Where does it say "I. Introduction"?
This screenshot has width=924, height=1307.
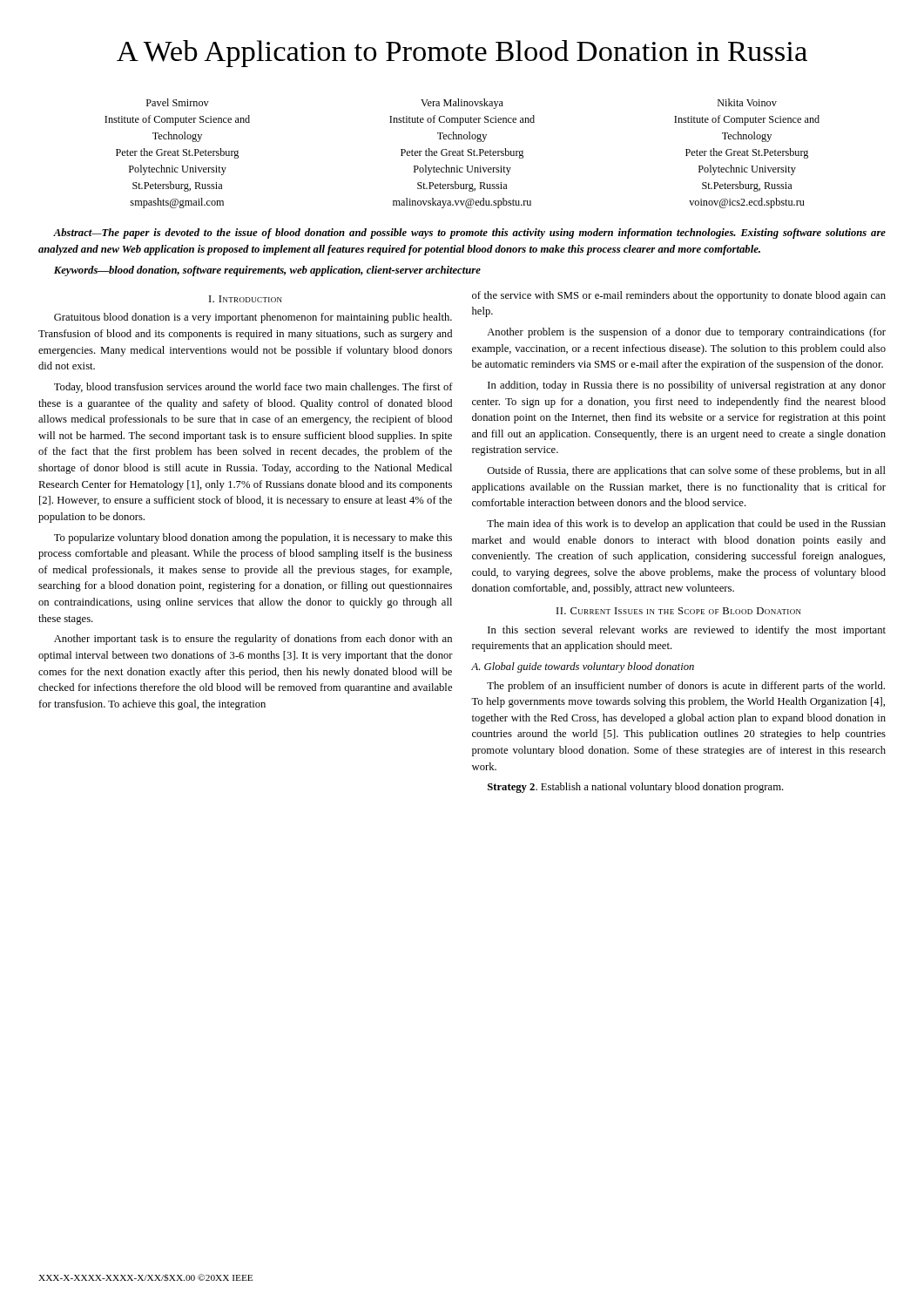[245, 299]
